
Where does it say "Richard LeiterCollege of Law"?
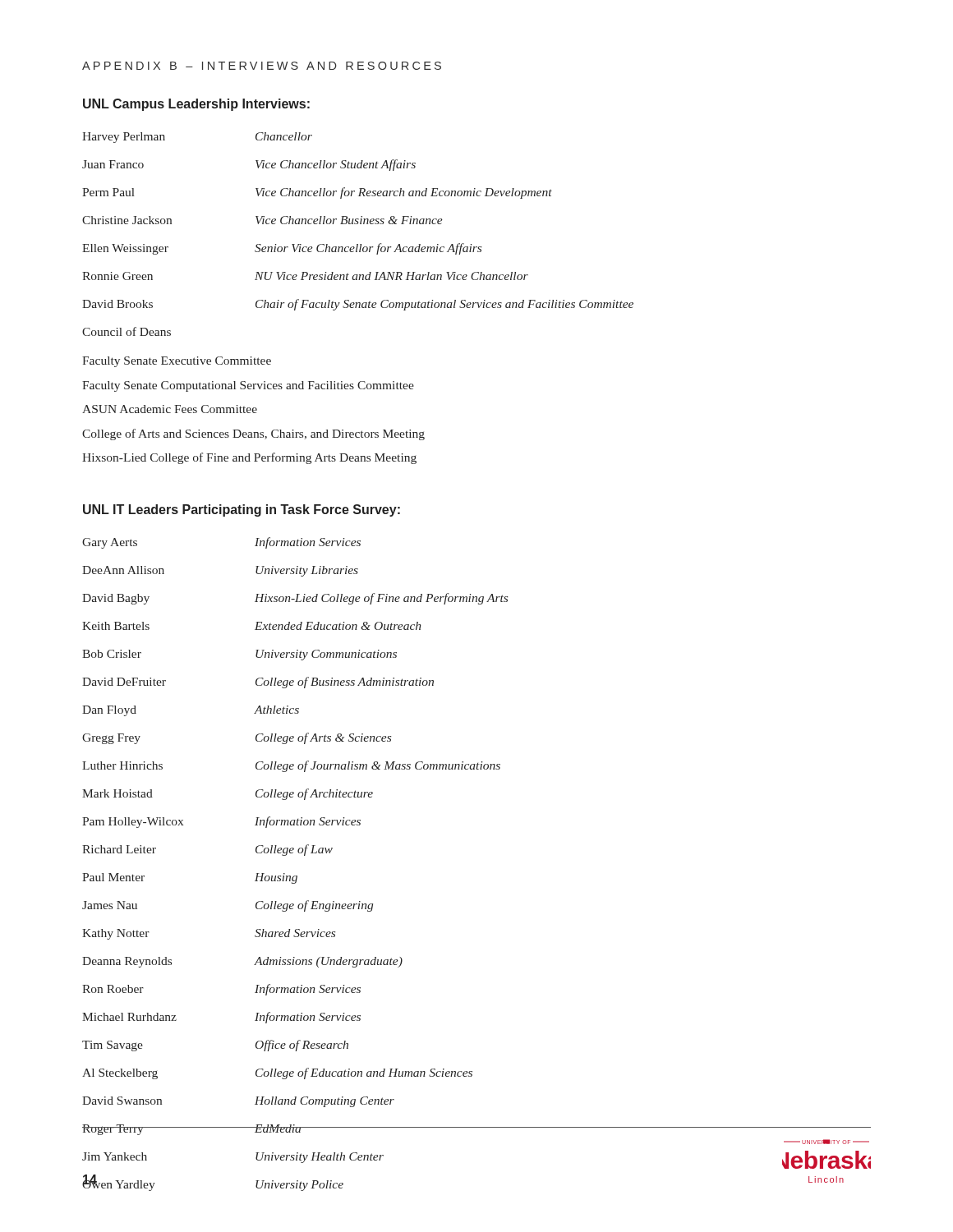(x=117, y=850)
